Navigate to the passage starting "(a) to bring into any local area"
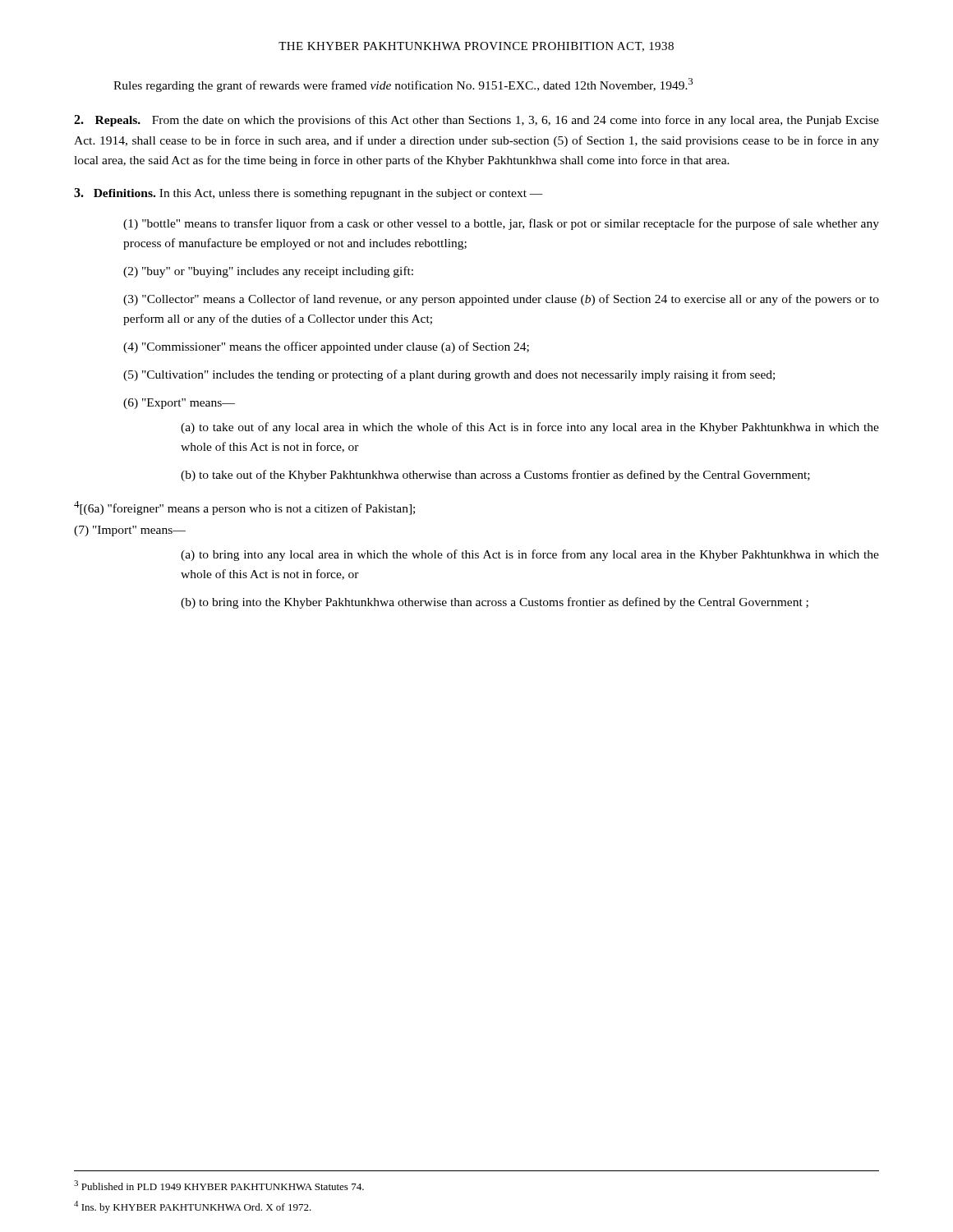This screenshot has height=1232, width=953. (530, 564)
